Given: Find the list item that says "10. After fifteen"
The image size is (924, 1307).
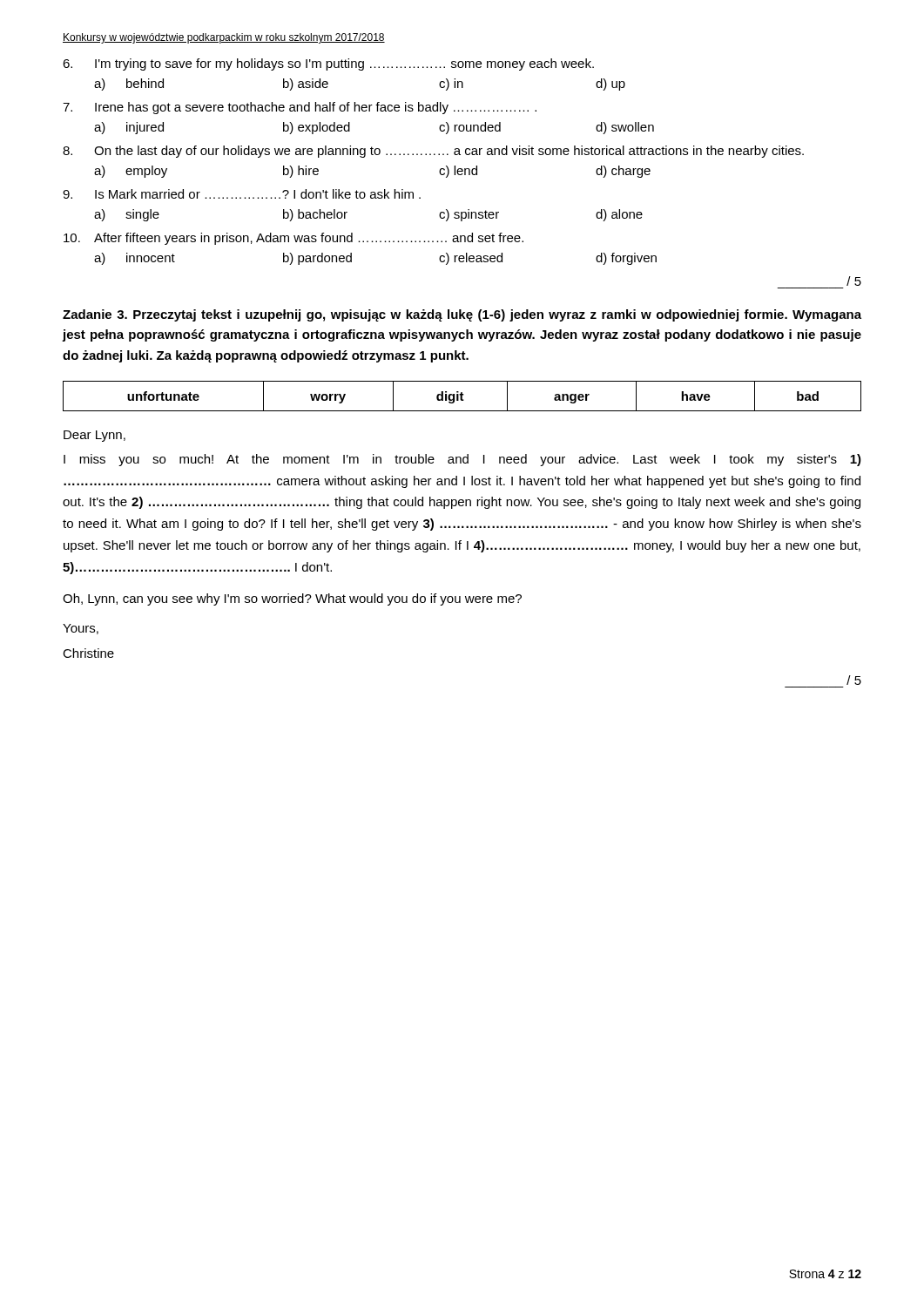Looking at the screenshot, I should (462, 247).
